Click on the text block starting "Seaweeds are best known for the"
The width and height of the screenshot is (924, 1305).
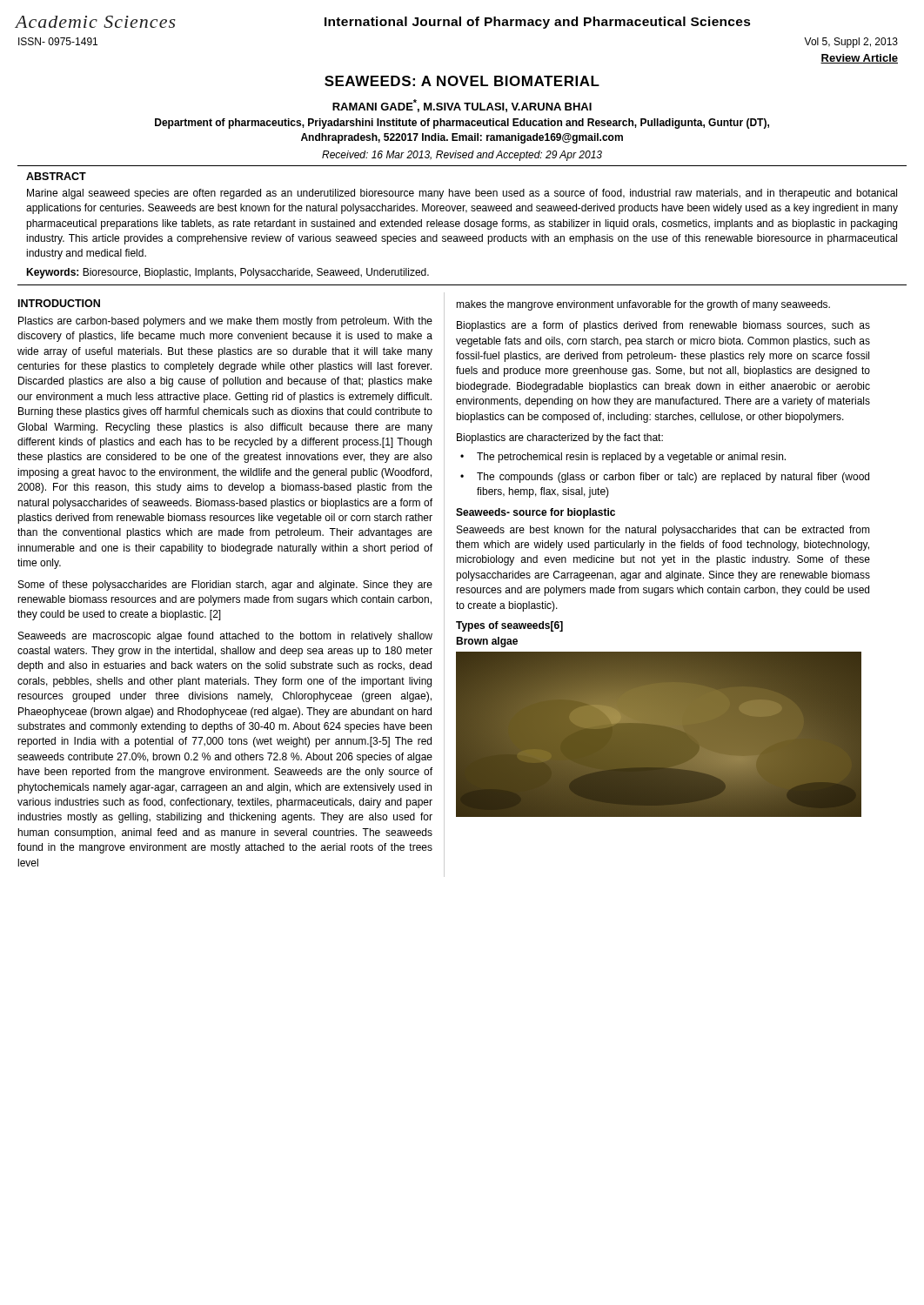coord(663,567)
